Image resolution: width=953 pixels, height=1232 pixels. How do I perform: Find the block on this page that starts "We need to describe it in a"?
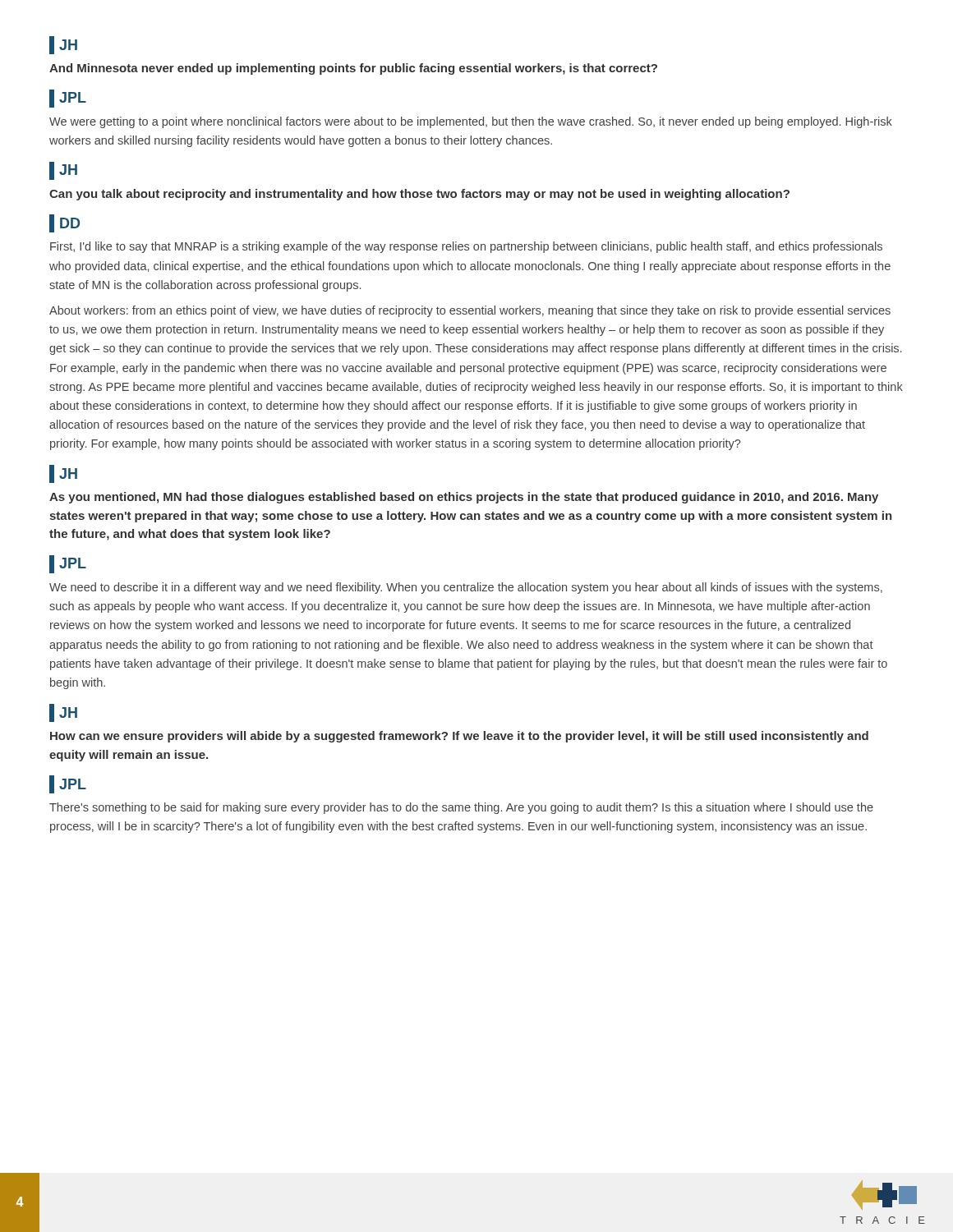[x=468, y=635]
